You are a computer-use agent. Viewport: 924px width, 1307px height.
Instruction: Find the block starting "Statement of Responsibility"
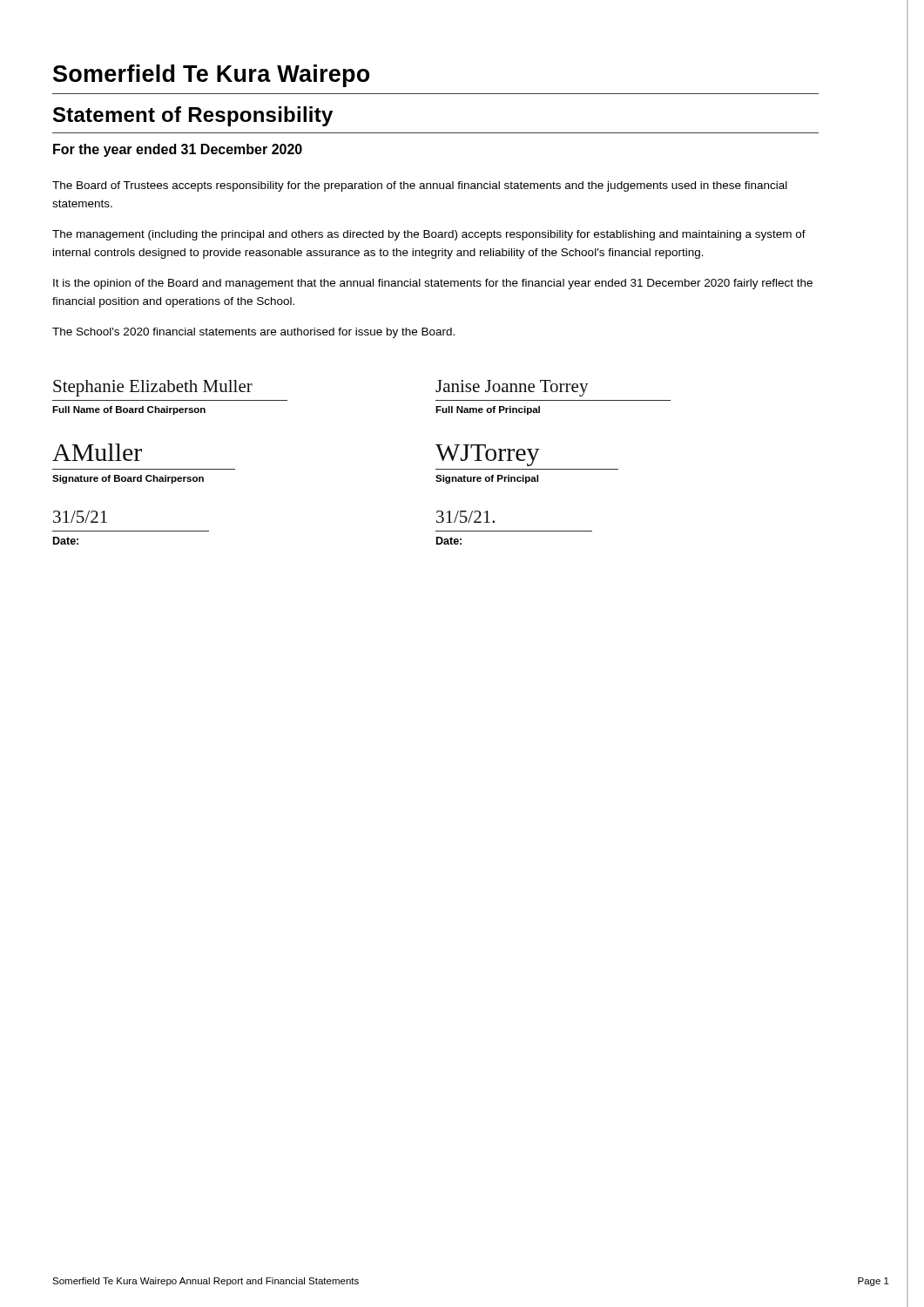click(x=193, y=115)
